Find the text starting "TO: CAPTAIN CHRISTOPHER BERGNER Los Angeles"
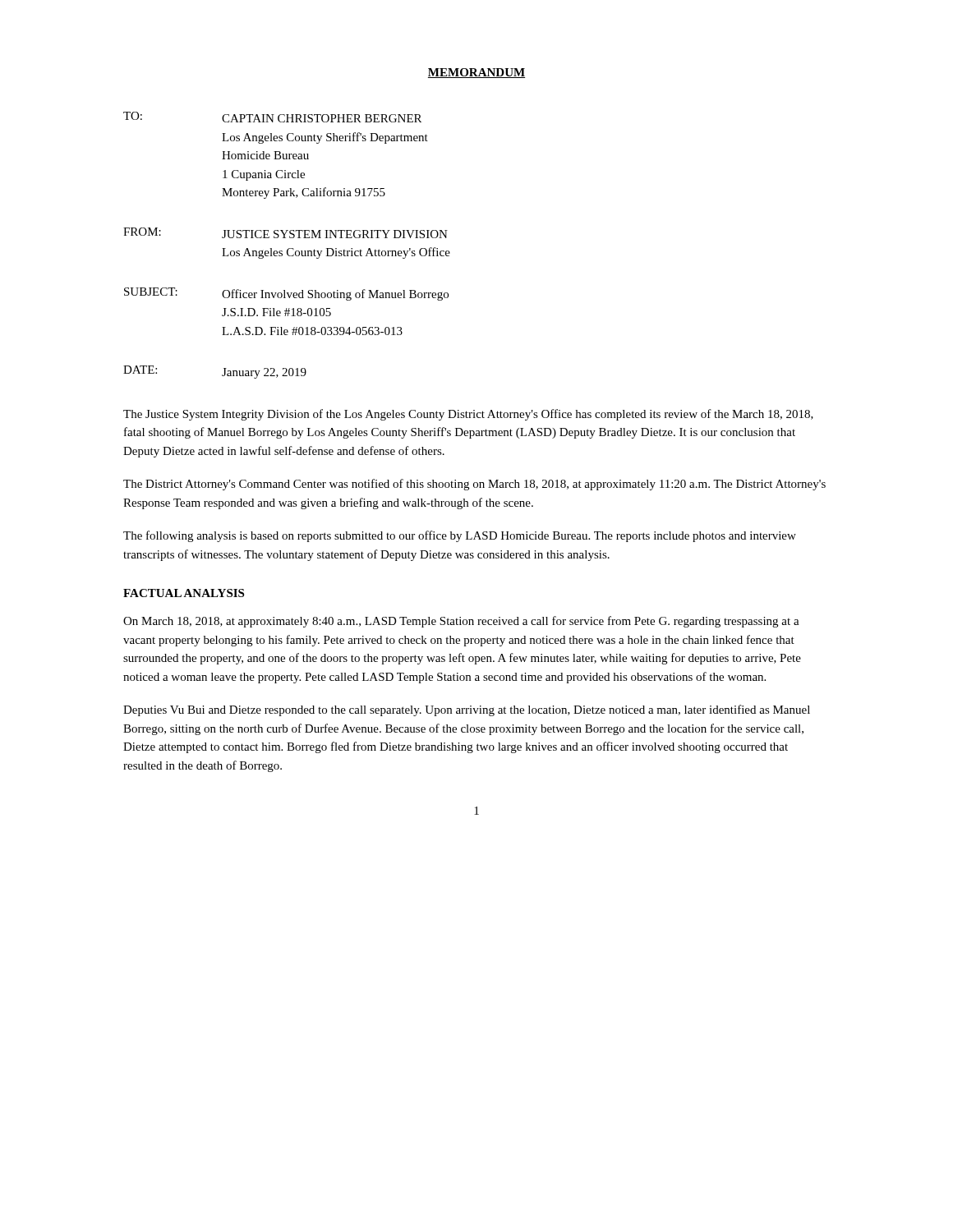This screenshot has width=953, height=1232. [x=272, y=117]
